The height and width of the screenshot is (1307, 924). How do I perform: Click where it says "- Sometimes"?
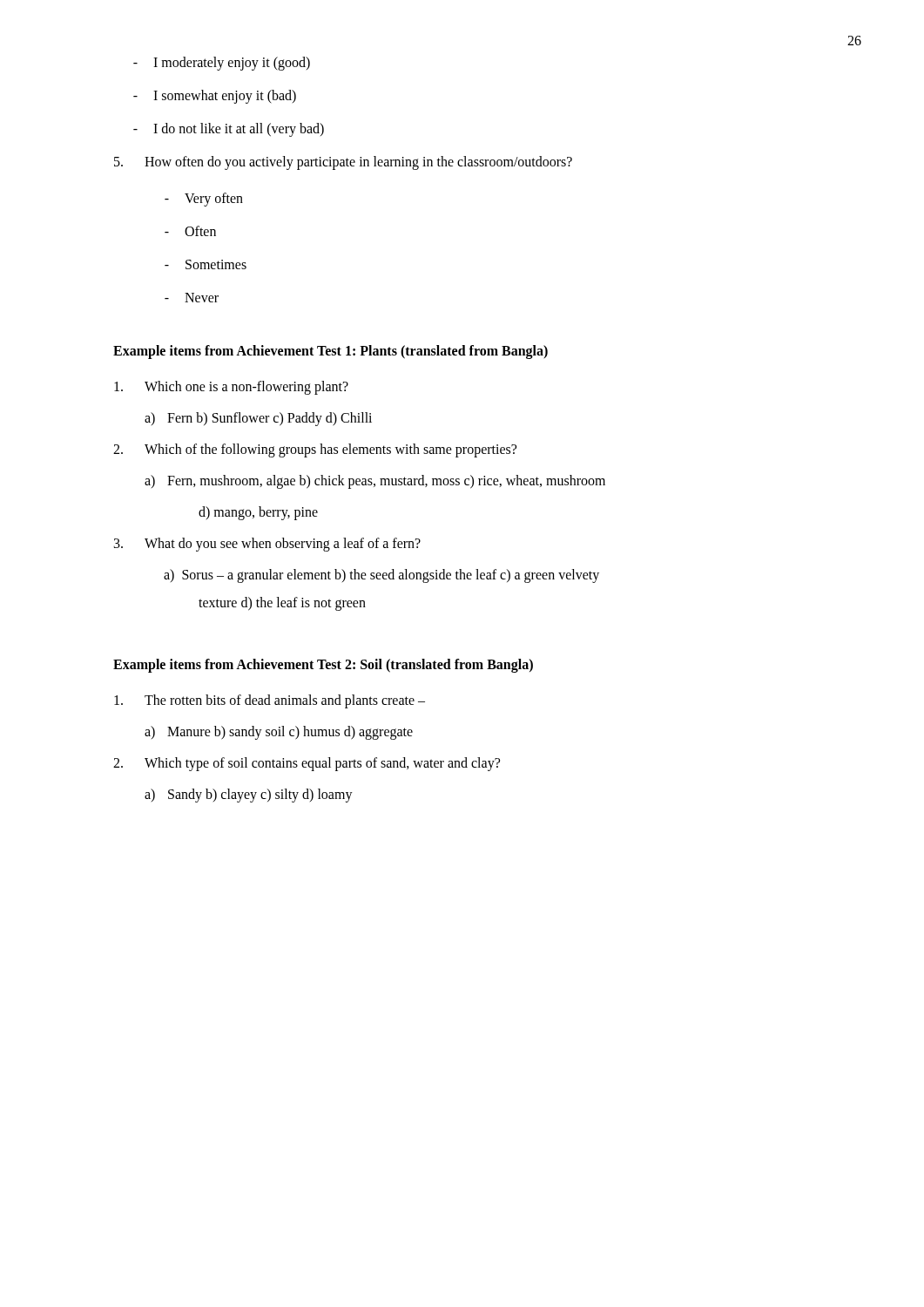point(196,265)
